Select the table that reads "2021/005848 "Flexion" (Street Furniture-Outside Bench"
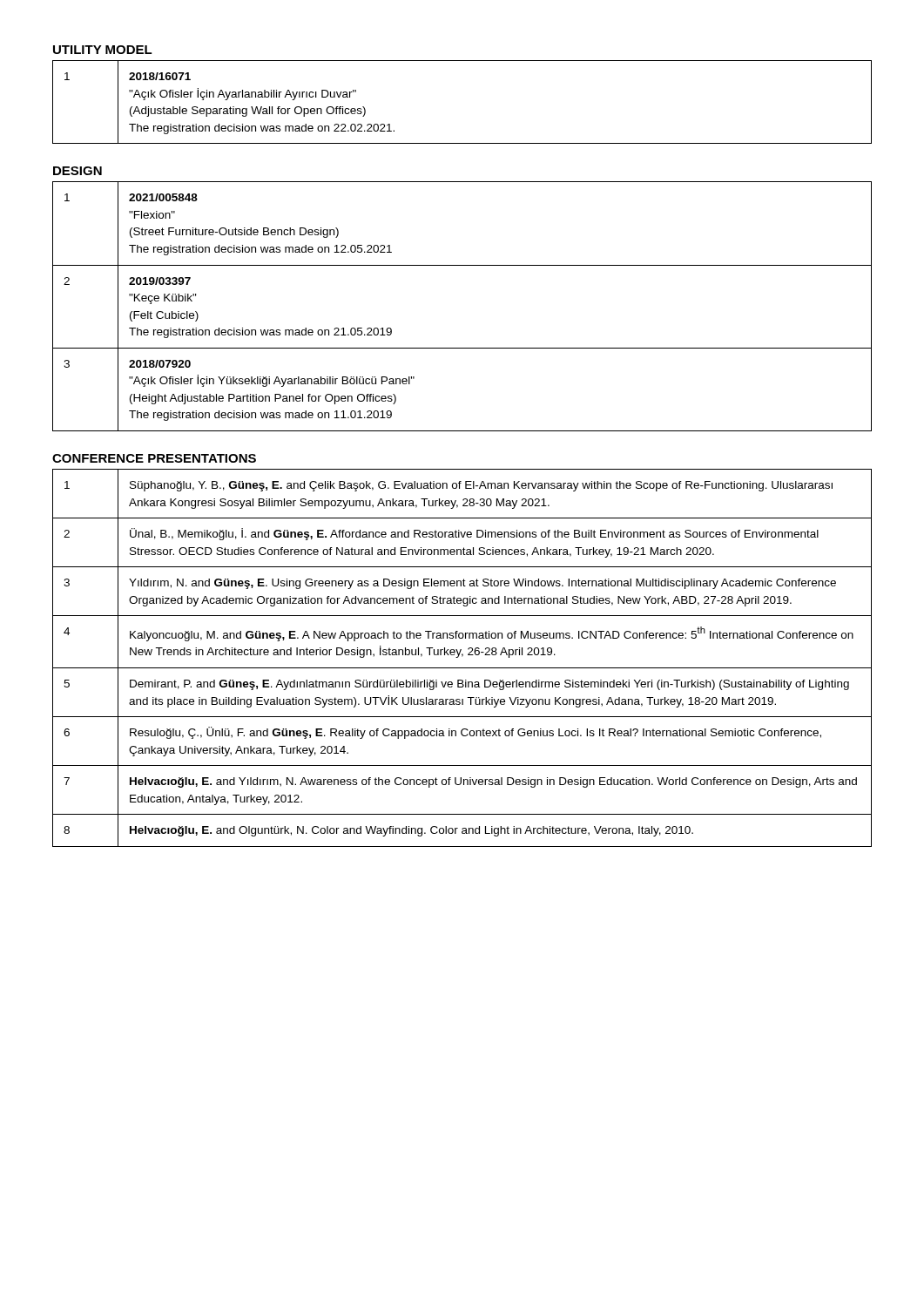Viewport: 924px width, 1307px height. pyautogui.click(x=462, y=306)
